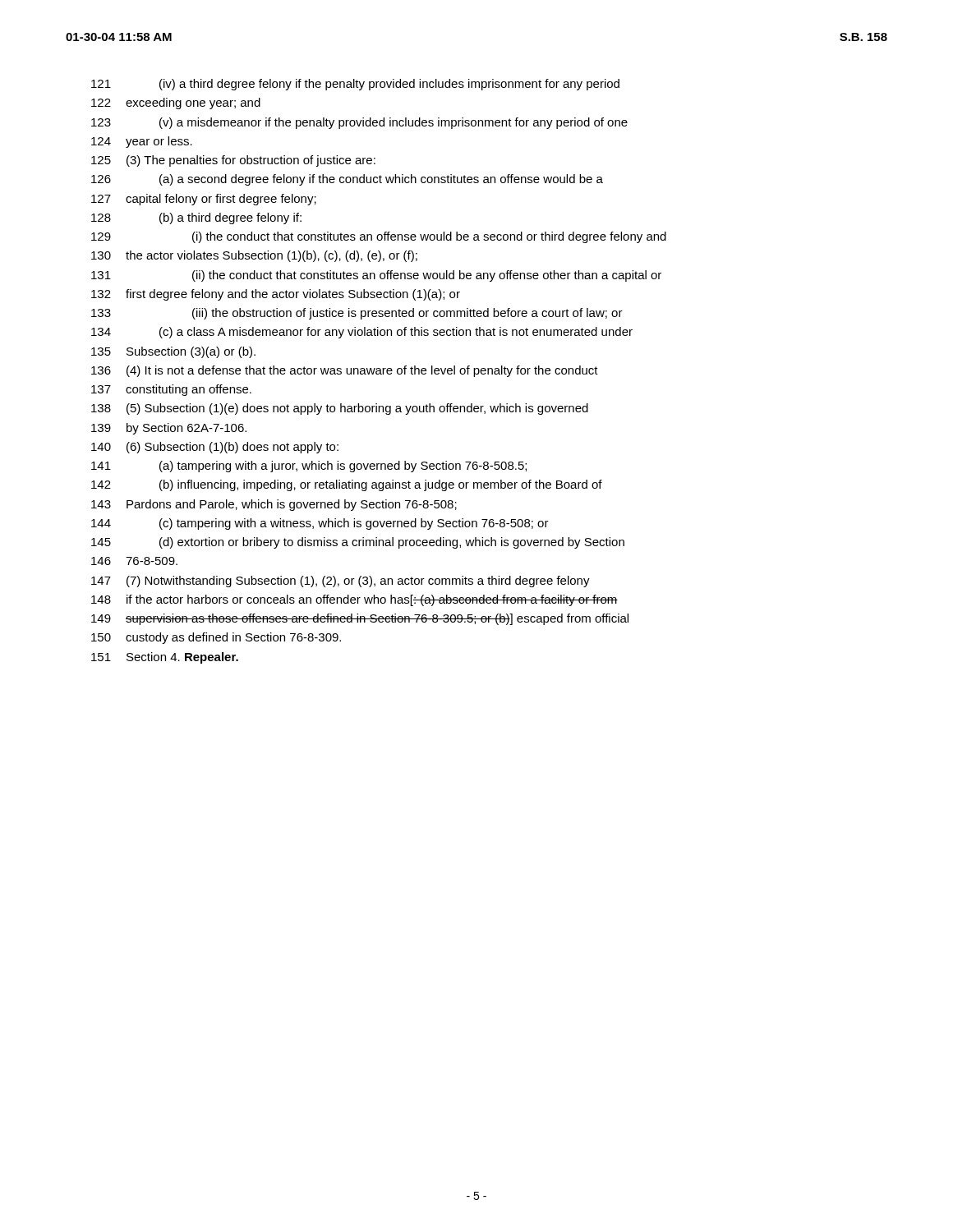
Task: Select the list item with the text "132 first degree felony"
Action: [276, 295]
